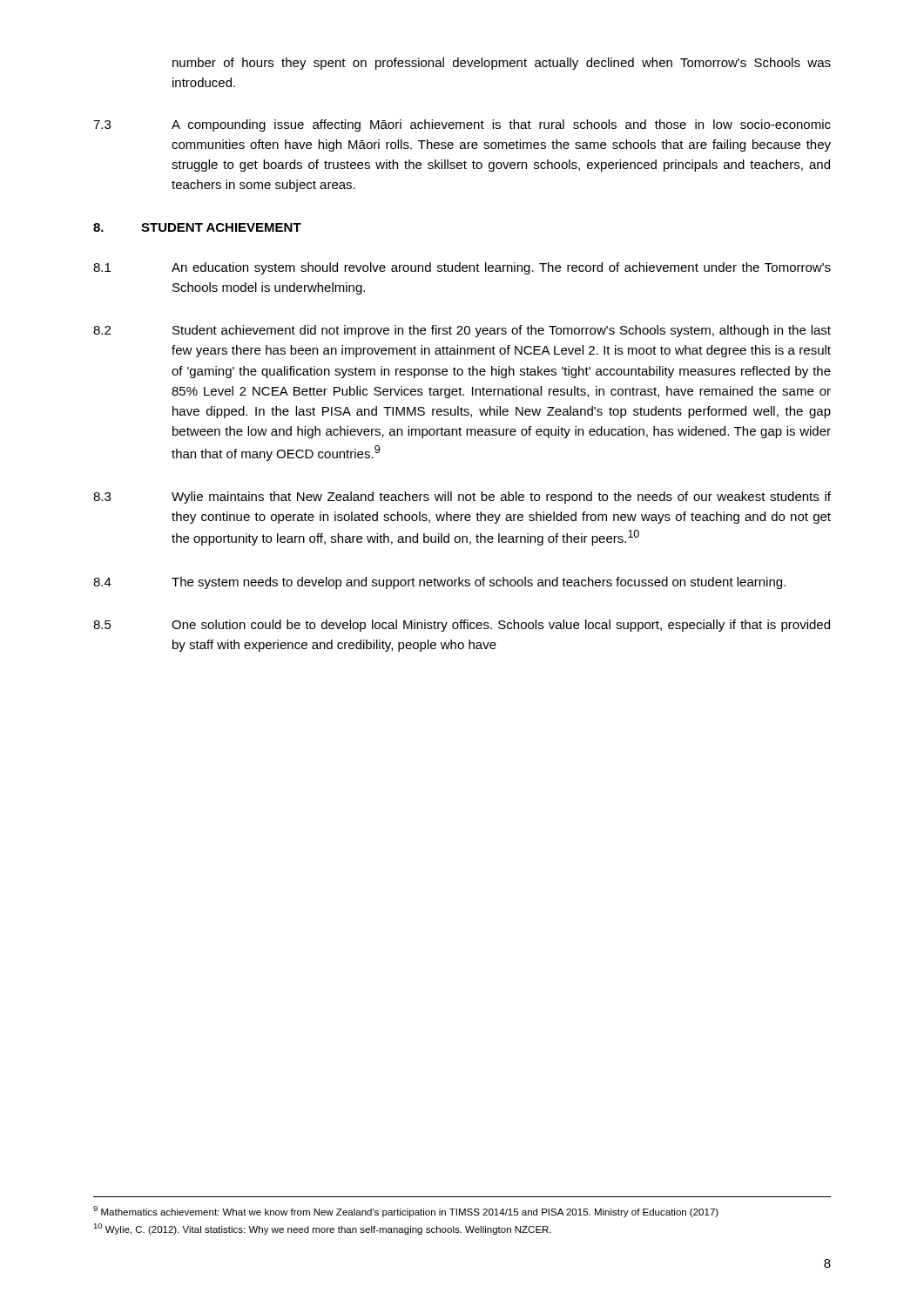Click on the region starting "9 Mathematics achievement: What we"
Screen dimensions: 1307x924
[406, 1210]
